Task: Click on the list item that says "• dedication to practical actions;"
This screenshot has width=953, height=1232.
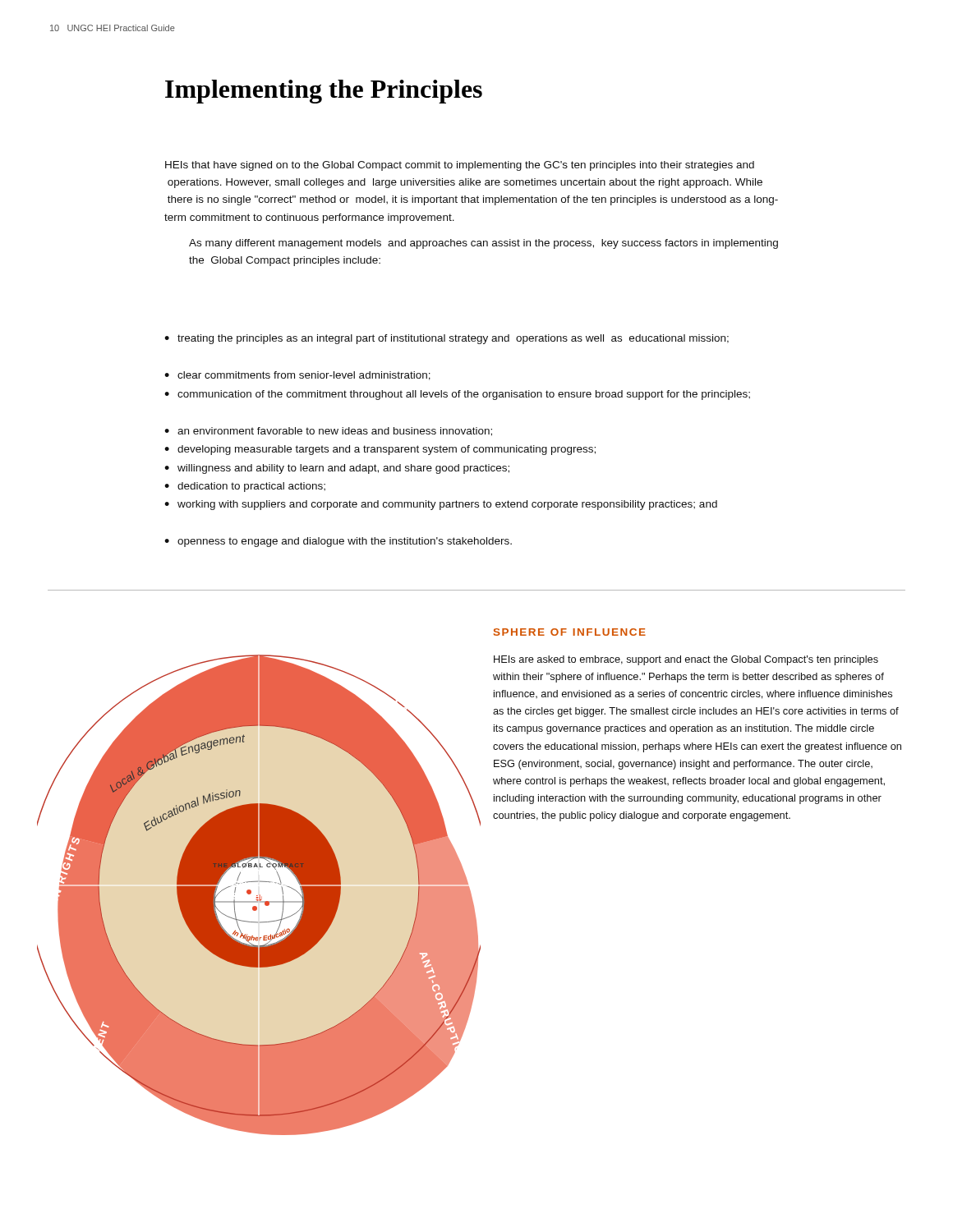Action: 245,486
